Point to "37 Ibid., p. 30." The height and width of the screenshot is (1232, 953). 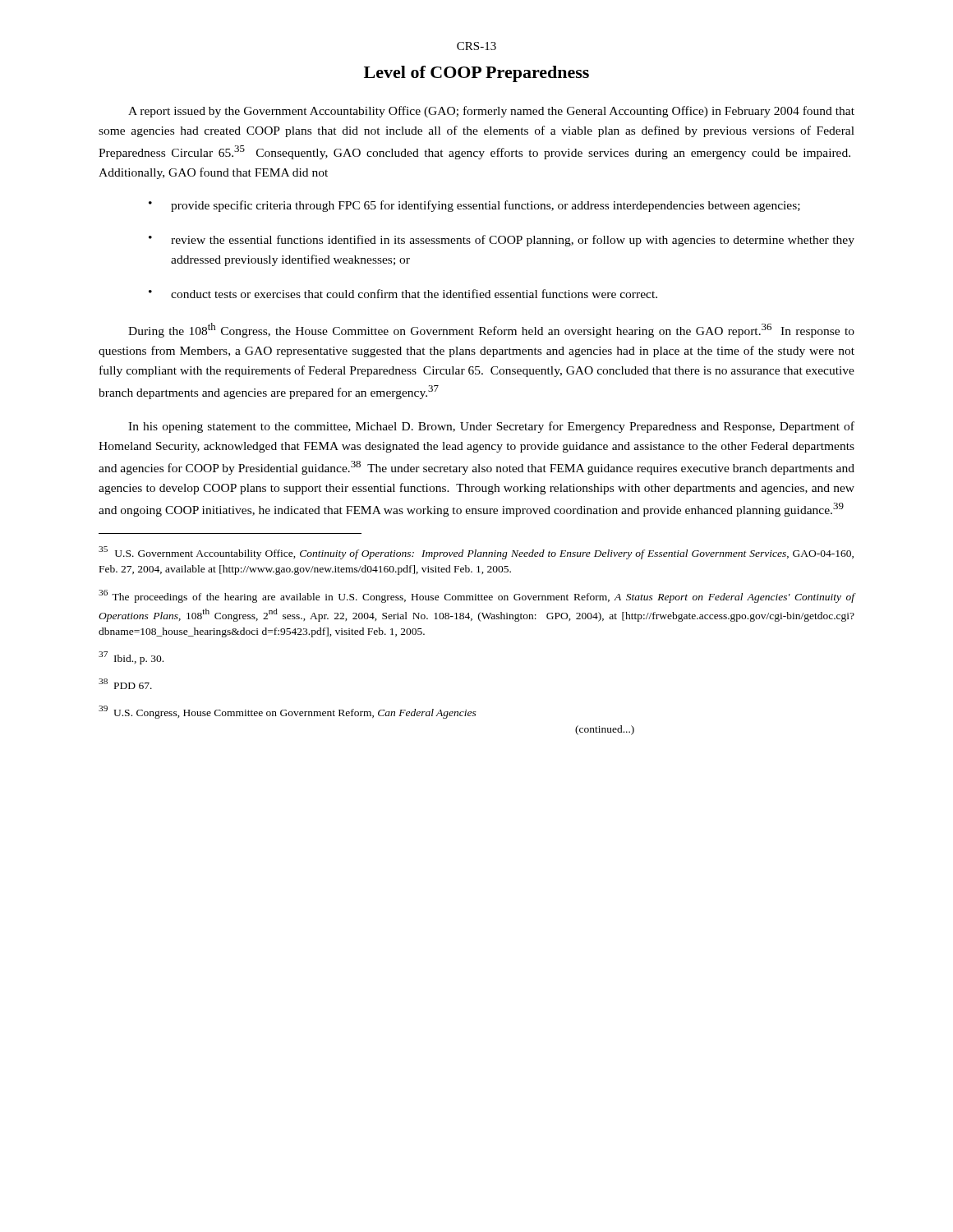[x=132, y=657]
